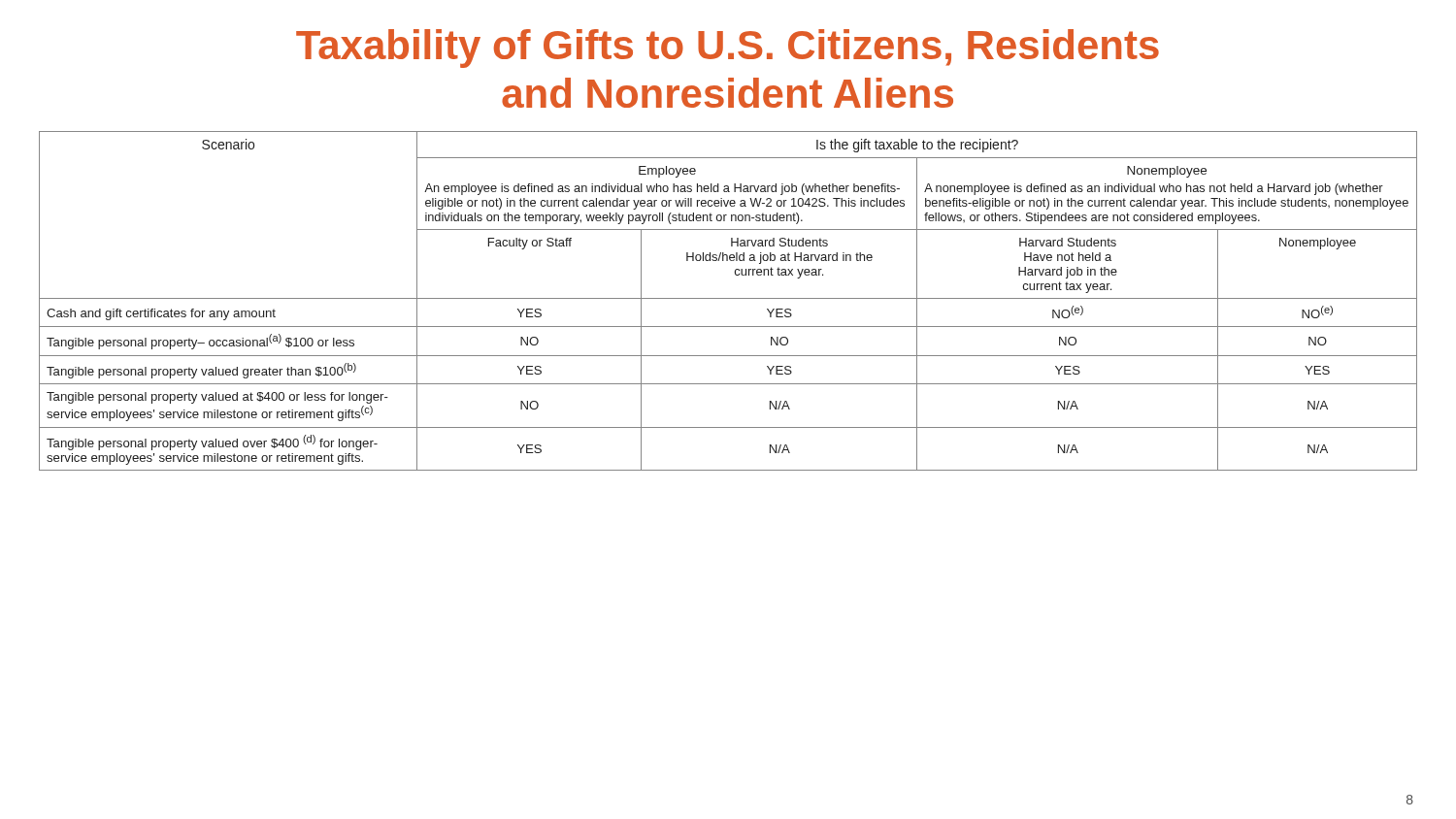This screenshot has width=1456, height=819.
Task: Find the table that mentions "Is the gift taxable to"
Action: 728,301
